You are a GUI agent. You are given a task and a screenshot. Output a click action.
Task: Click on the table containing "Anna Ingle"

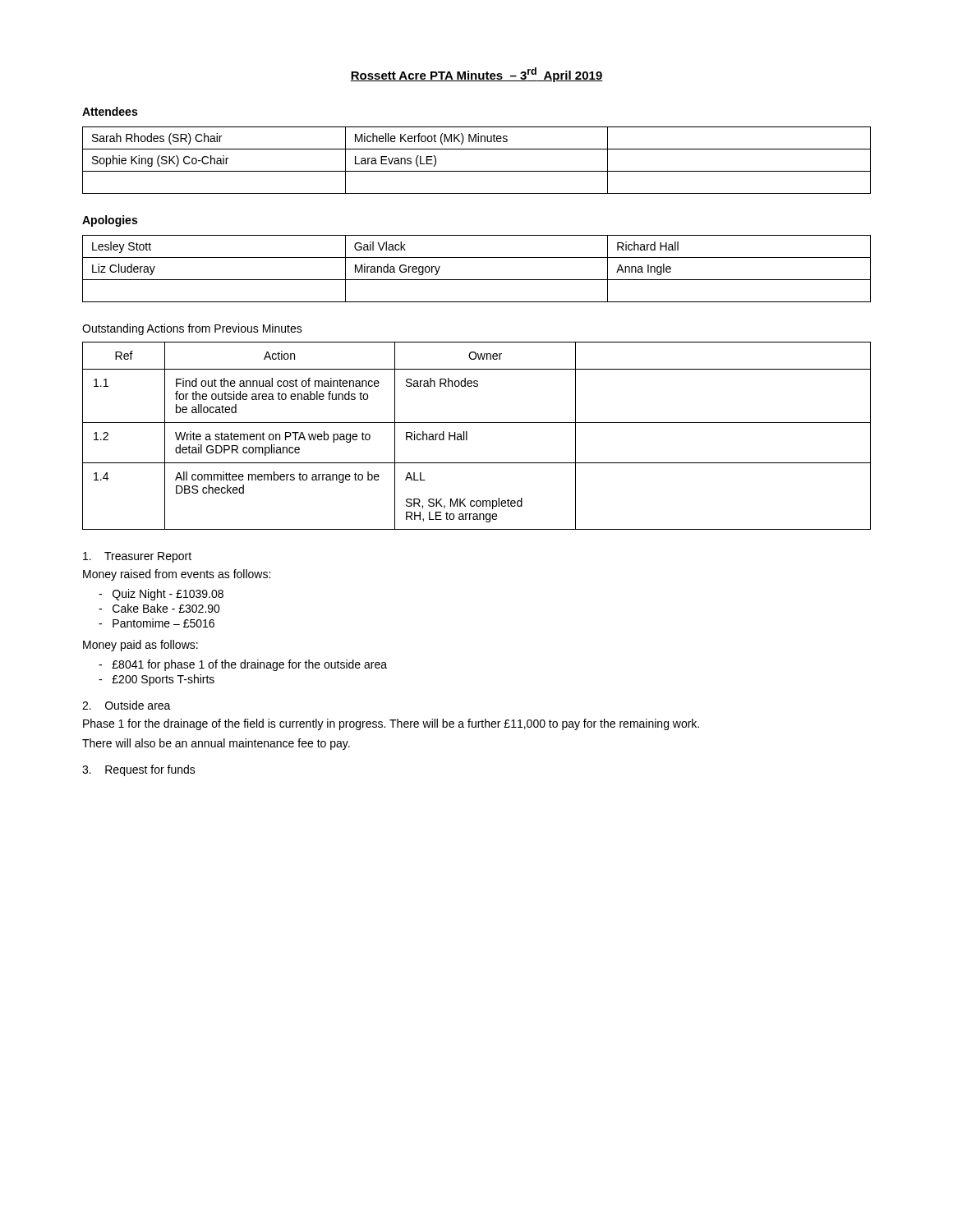pos(476,269)
